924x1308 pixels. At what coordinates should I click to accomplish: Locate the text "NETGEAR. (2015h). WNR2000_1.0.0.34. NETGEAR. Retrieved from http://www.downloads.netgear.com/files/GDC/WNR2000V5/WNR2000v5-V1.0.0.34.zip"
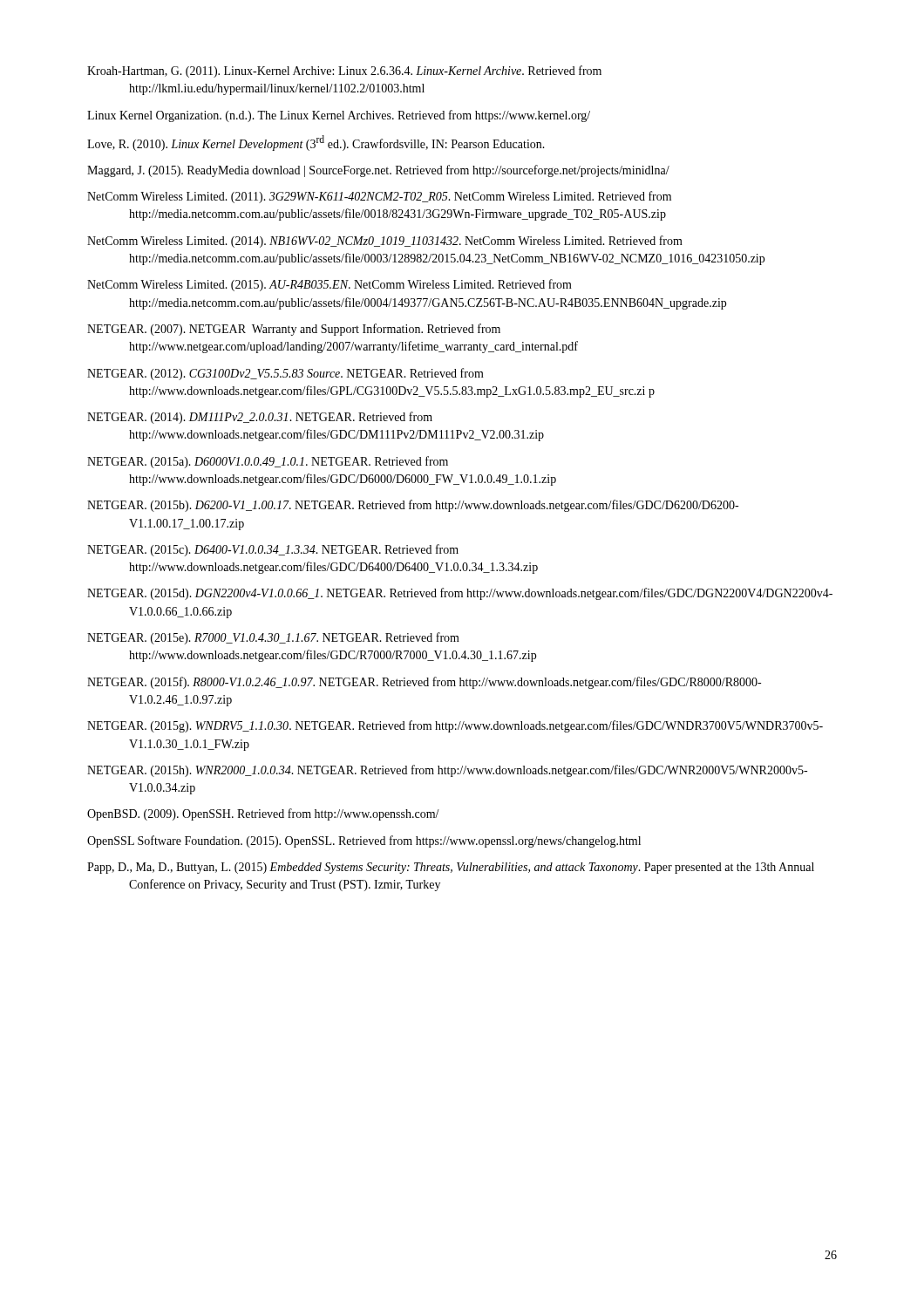[447, 779]
